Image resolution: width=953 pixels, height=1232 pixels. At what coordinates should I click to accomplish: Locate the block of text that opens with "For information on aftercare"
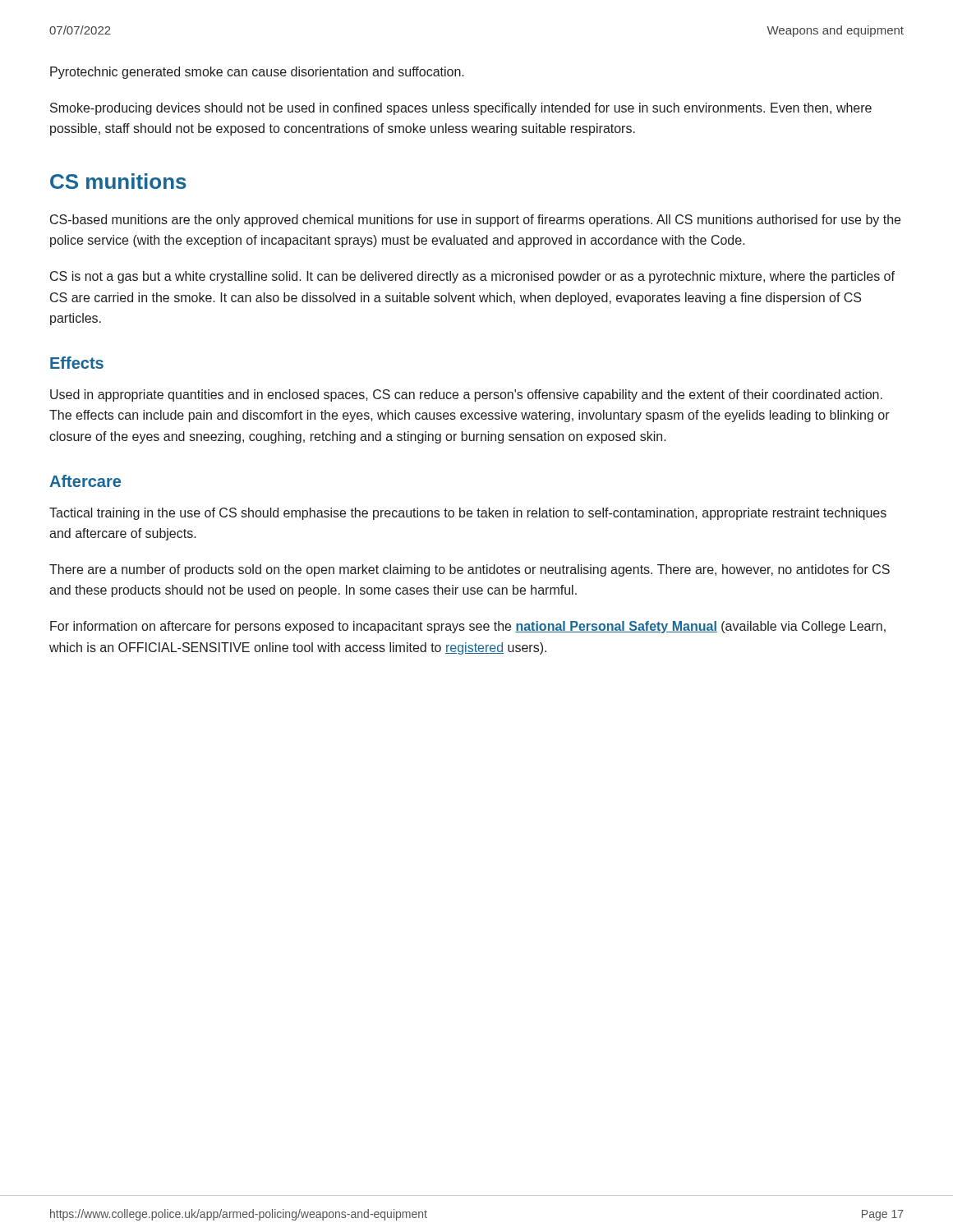[x=468, y=637]
